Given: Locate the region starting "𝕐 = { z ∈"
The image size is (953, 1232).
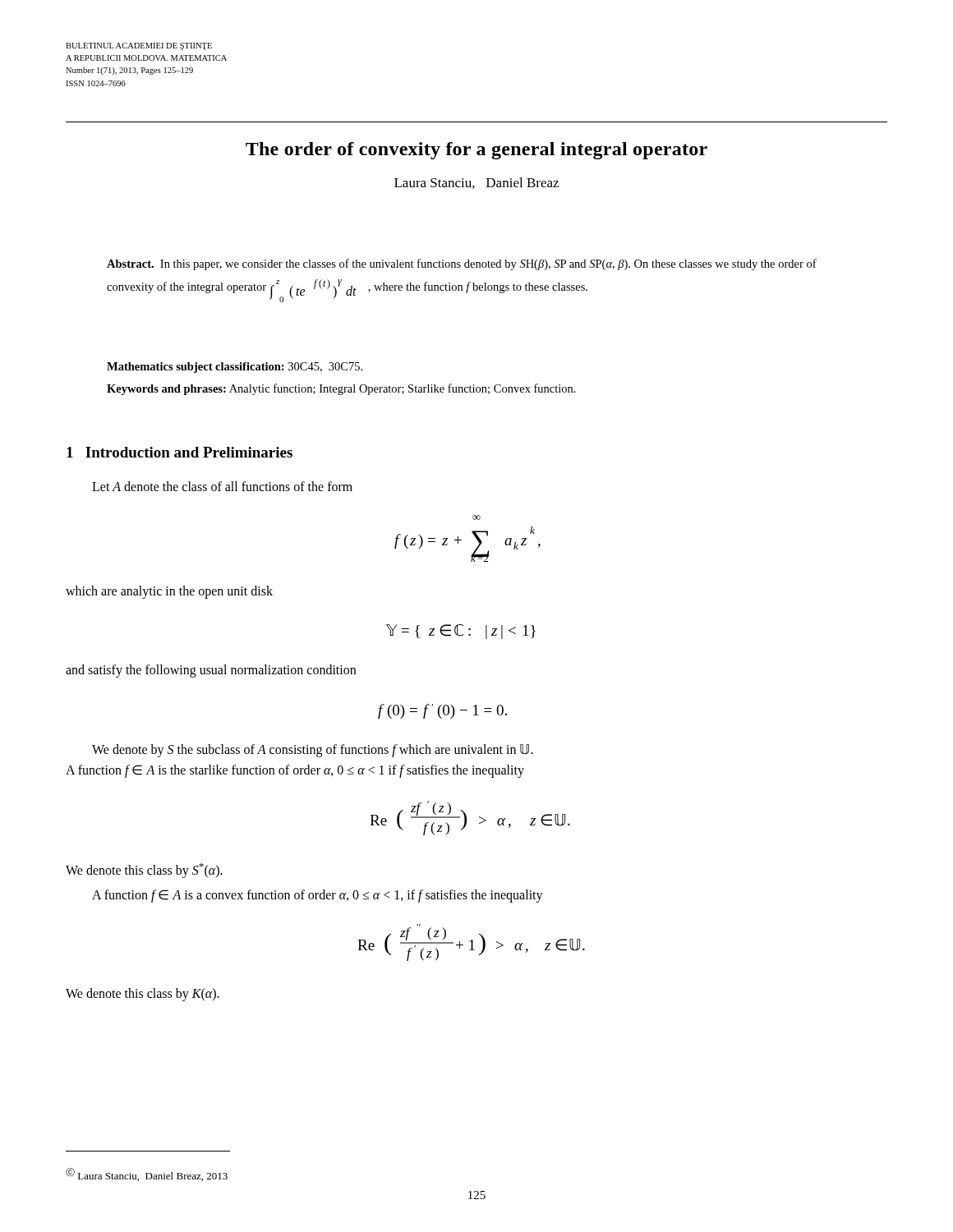Looking at the screenshot, I should coord(476,629).
